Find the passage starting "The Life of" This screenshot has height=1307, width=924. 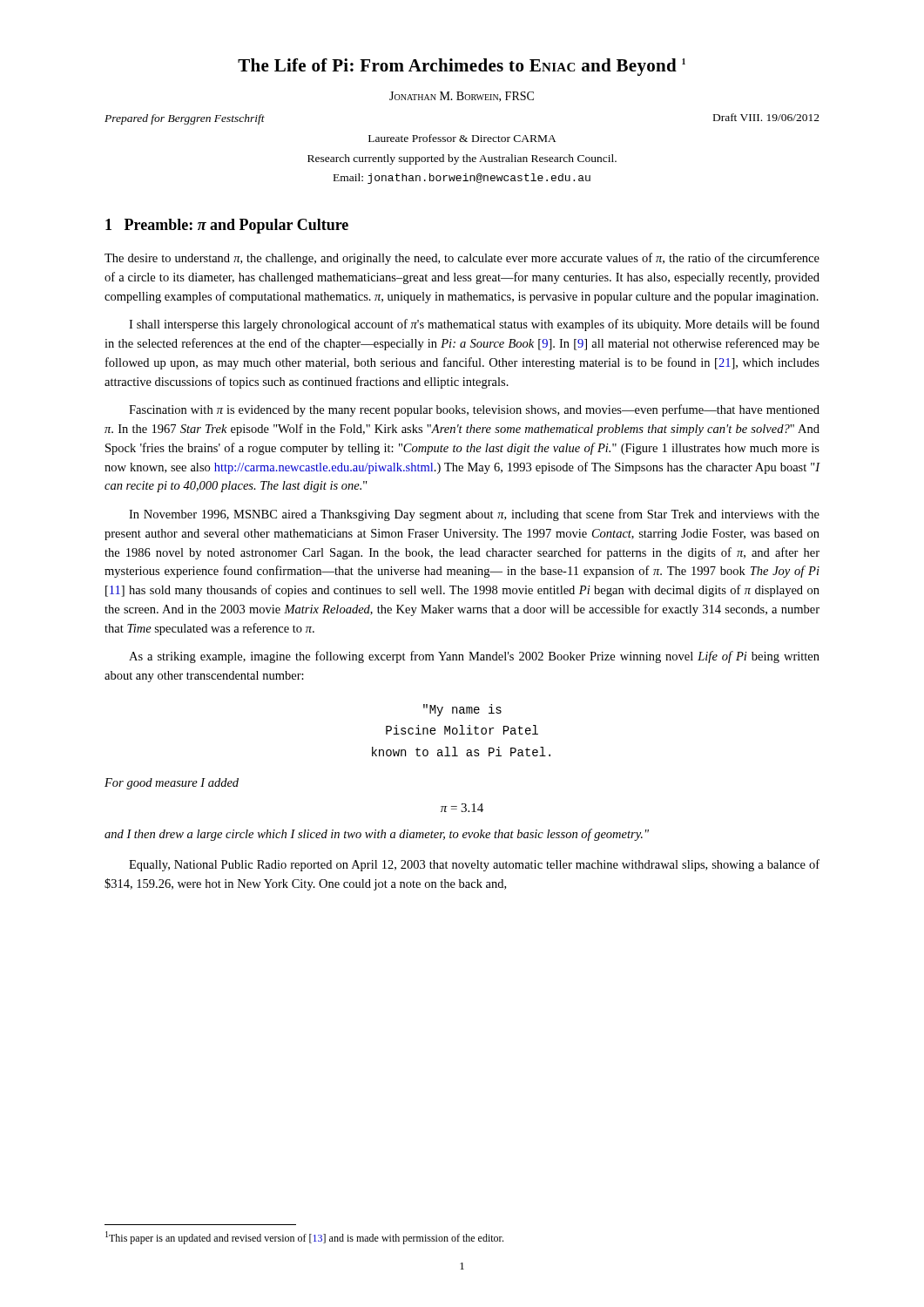[x=462, y=66]
